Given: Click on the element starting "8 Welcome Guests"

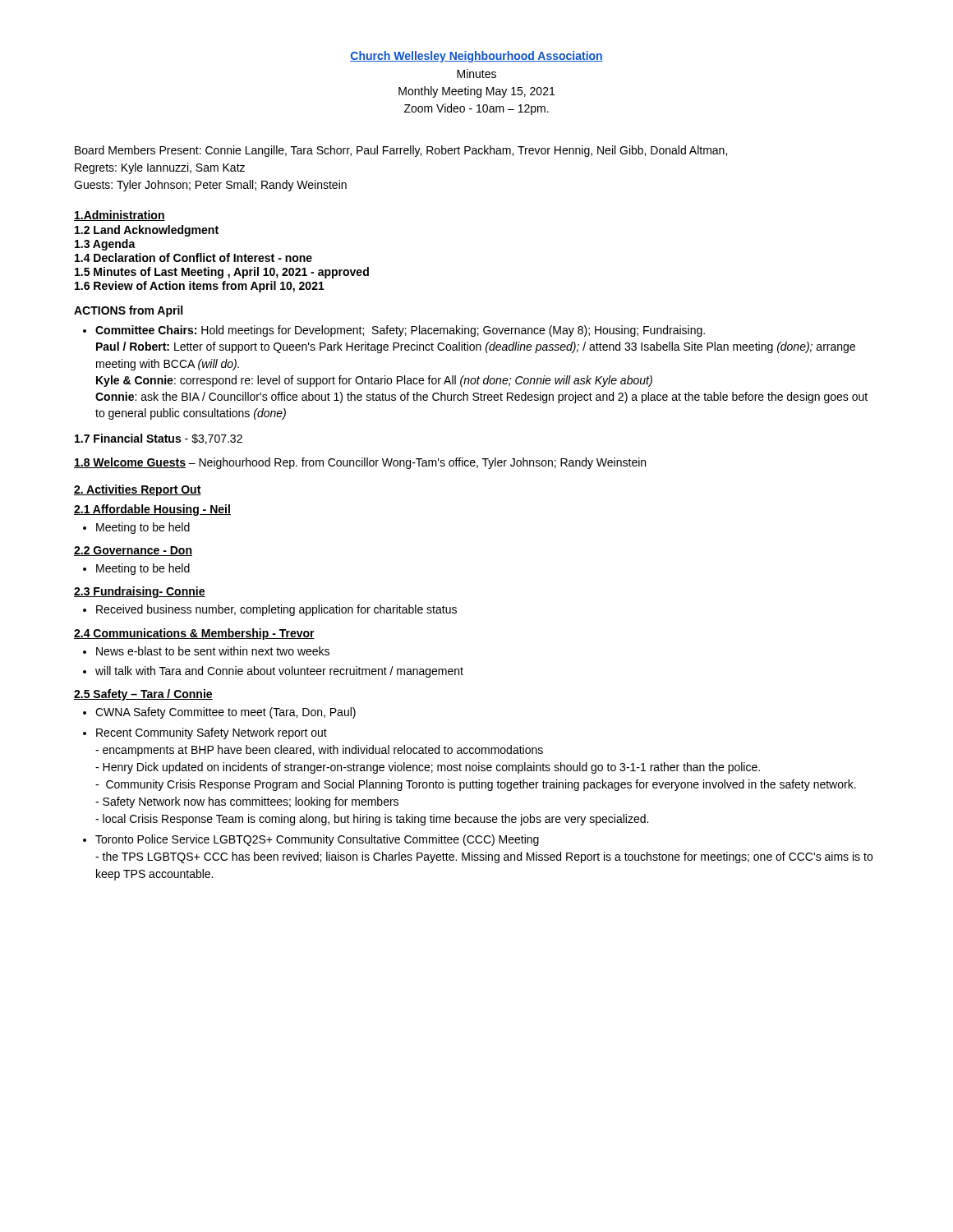Looking at the screenshot, I should pyautogui.click(x=360, y=462).
